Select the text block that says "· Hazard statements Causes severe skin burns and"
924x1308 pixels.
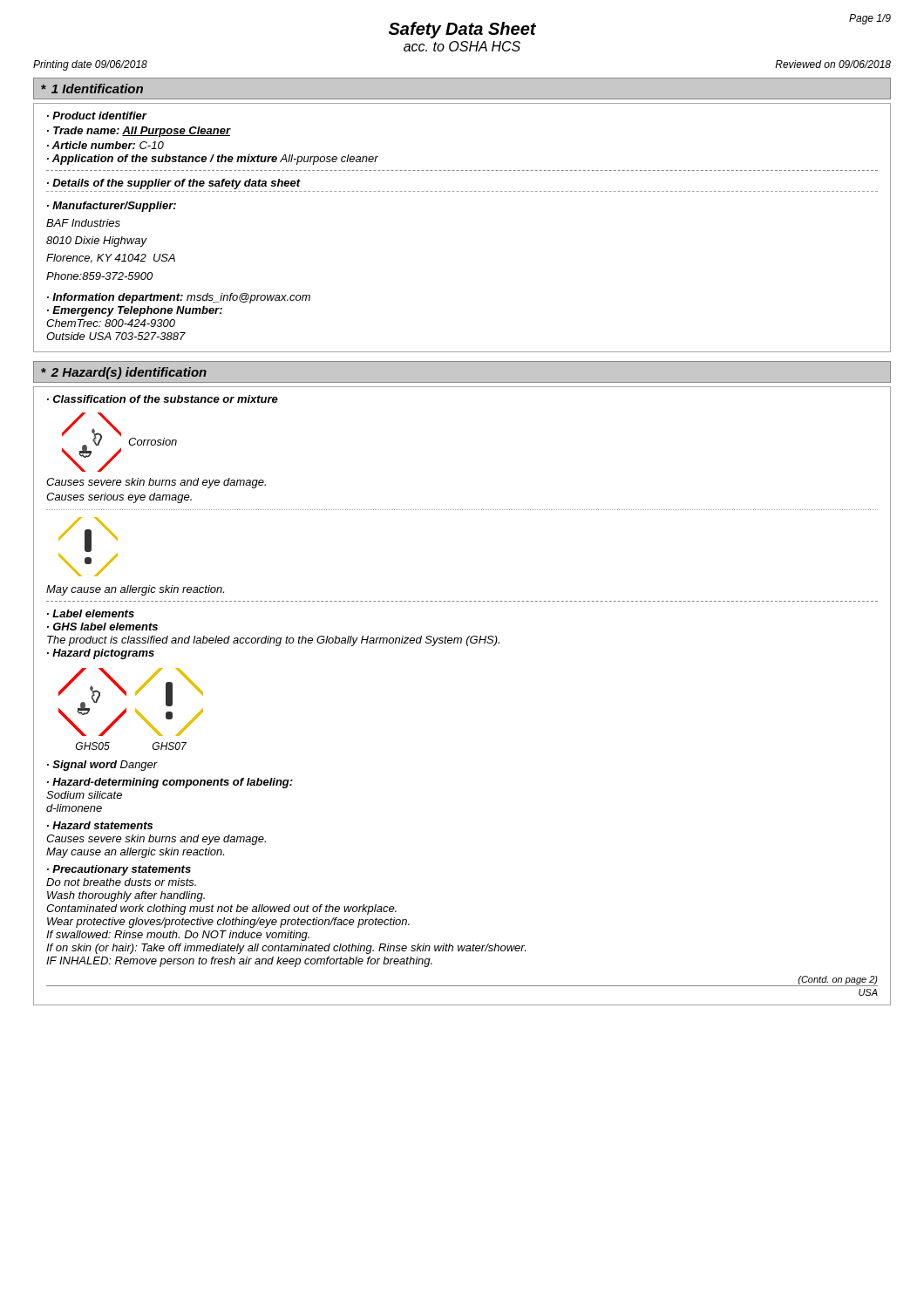[157, 838]
